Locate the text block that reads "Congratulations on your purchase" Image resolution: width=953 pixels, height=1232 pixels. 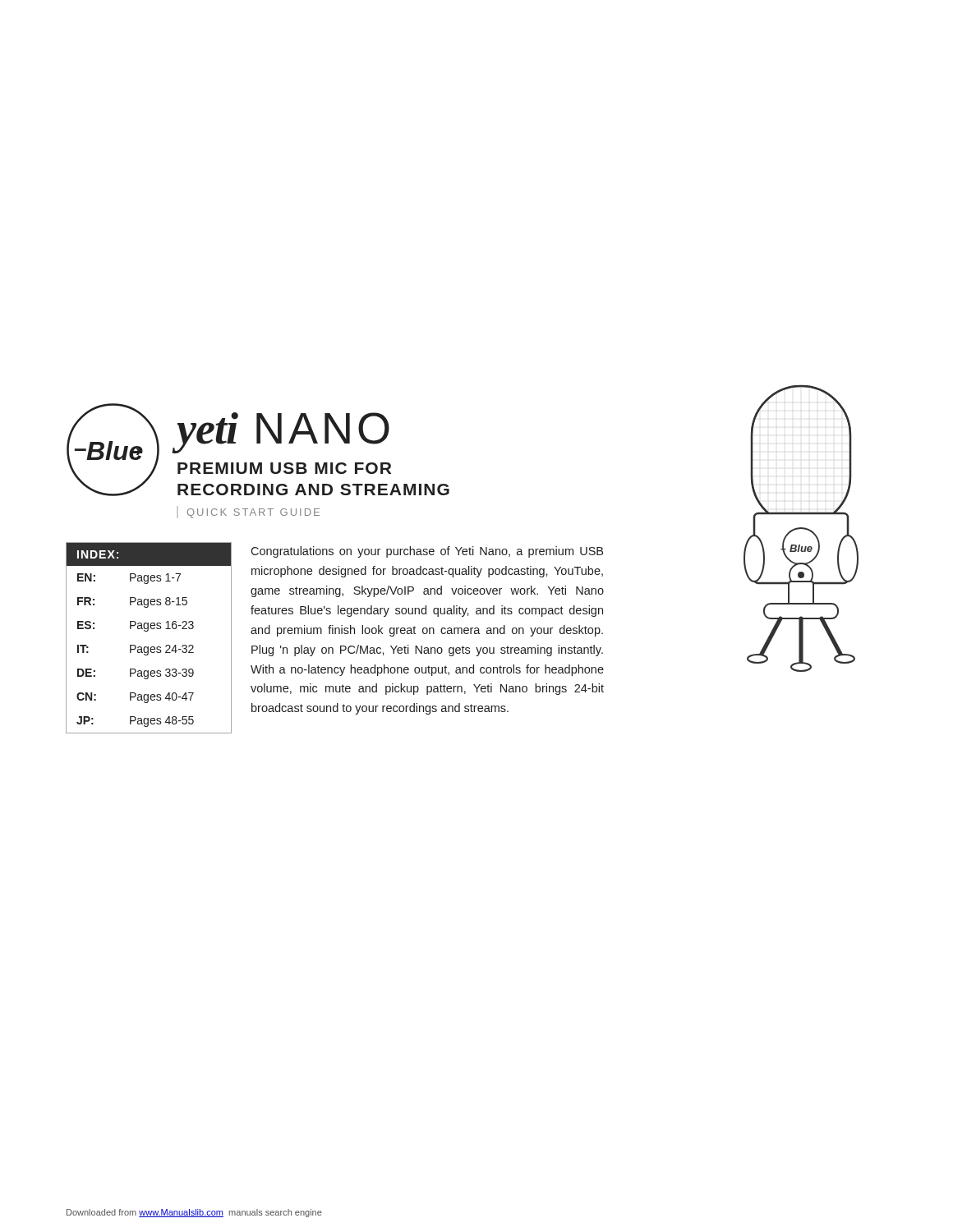coord(427,630)
